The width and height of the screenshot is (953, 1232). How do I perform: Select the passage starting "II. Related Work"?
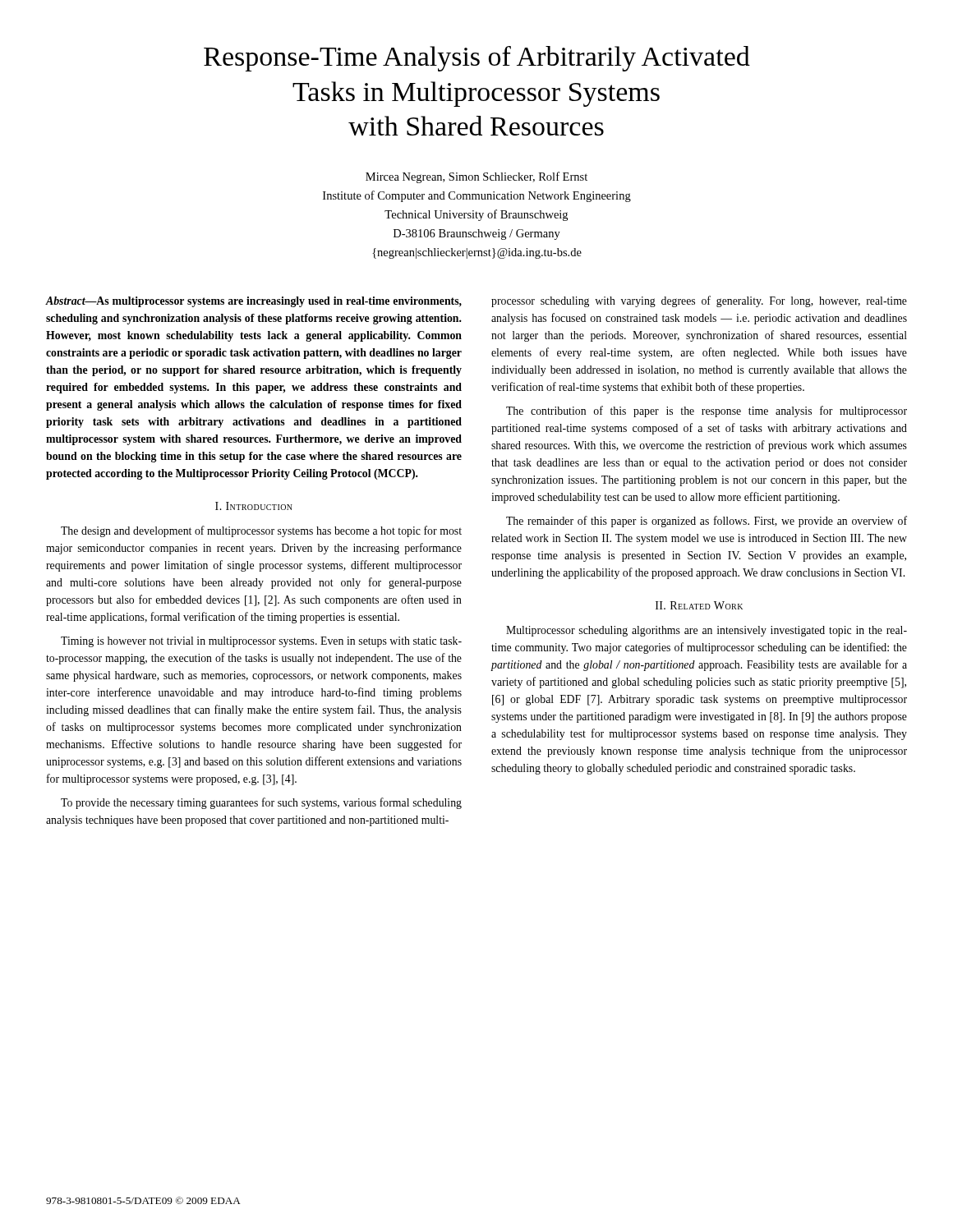point(699,606)
